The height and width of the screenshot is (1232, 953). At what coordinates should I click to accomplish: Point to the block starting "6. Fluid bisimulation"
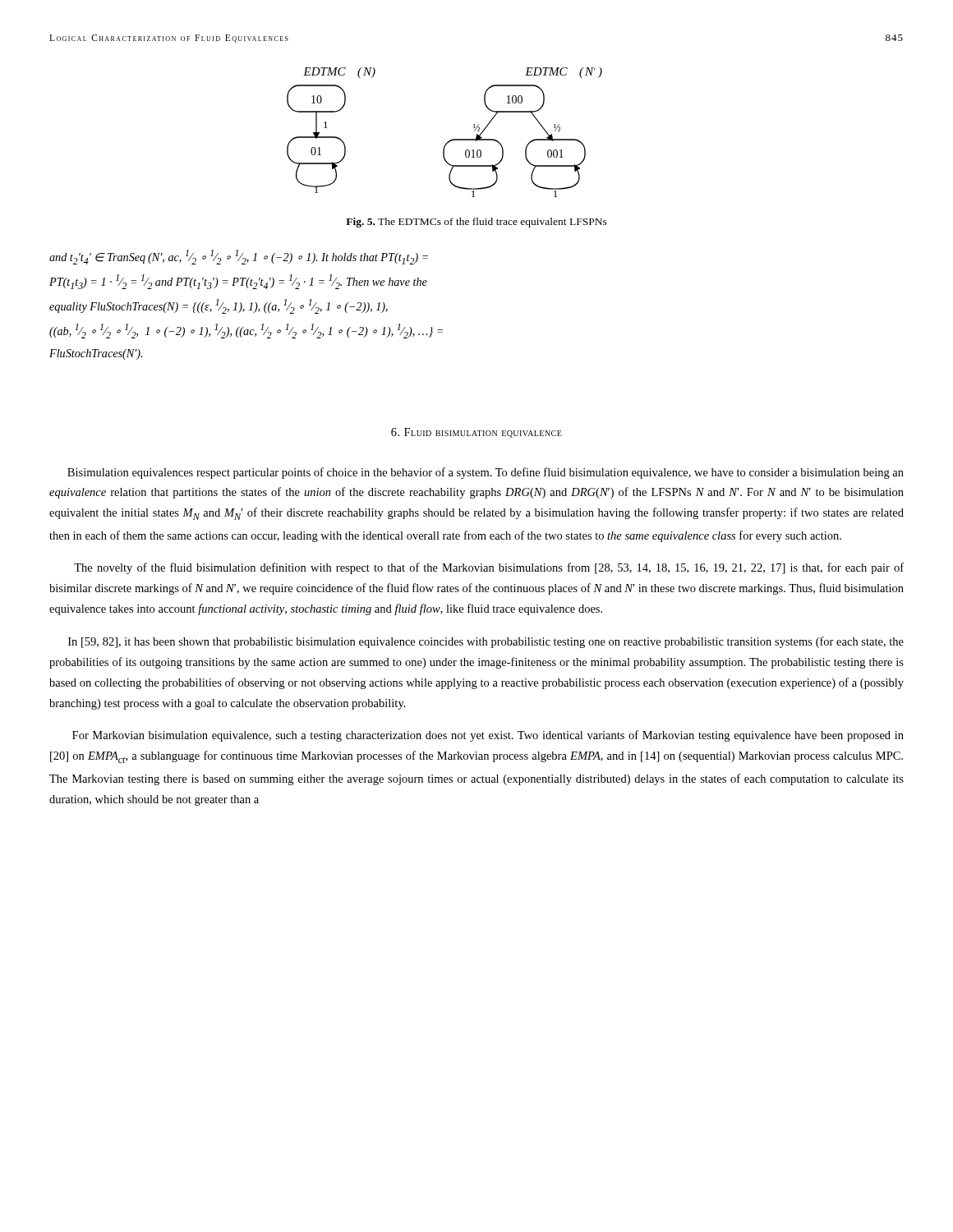click(476, 432)
